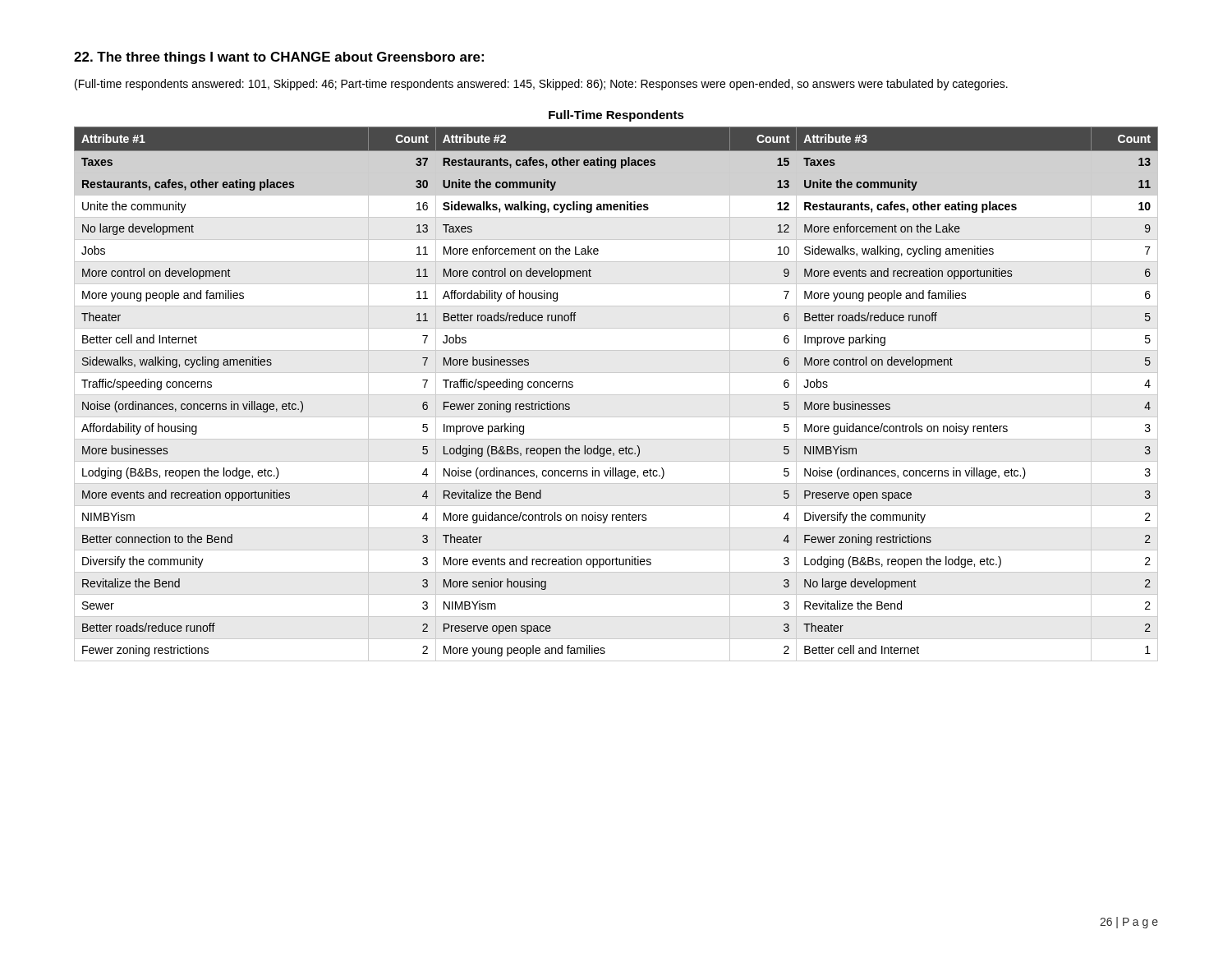Click on the table containing "More young people and"
This screenshot has height=953, width=1232.
pyautogui.click(x=616, y=384)
